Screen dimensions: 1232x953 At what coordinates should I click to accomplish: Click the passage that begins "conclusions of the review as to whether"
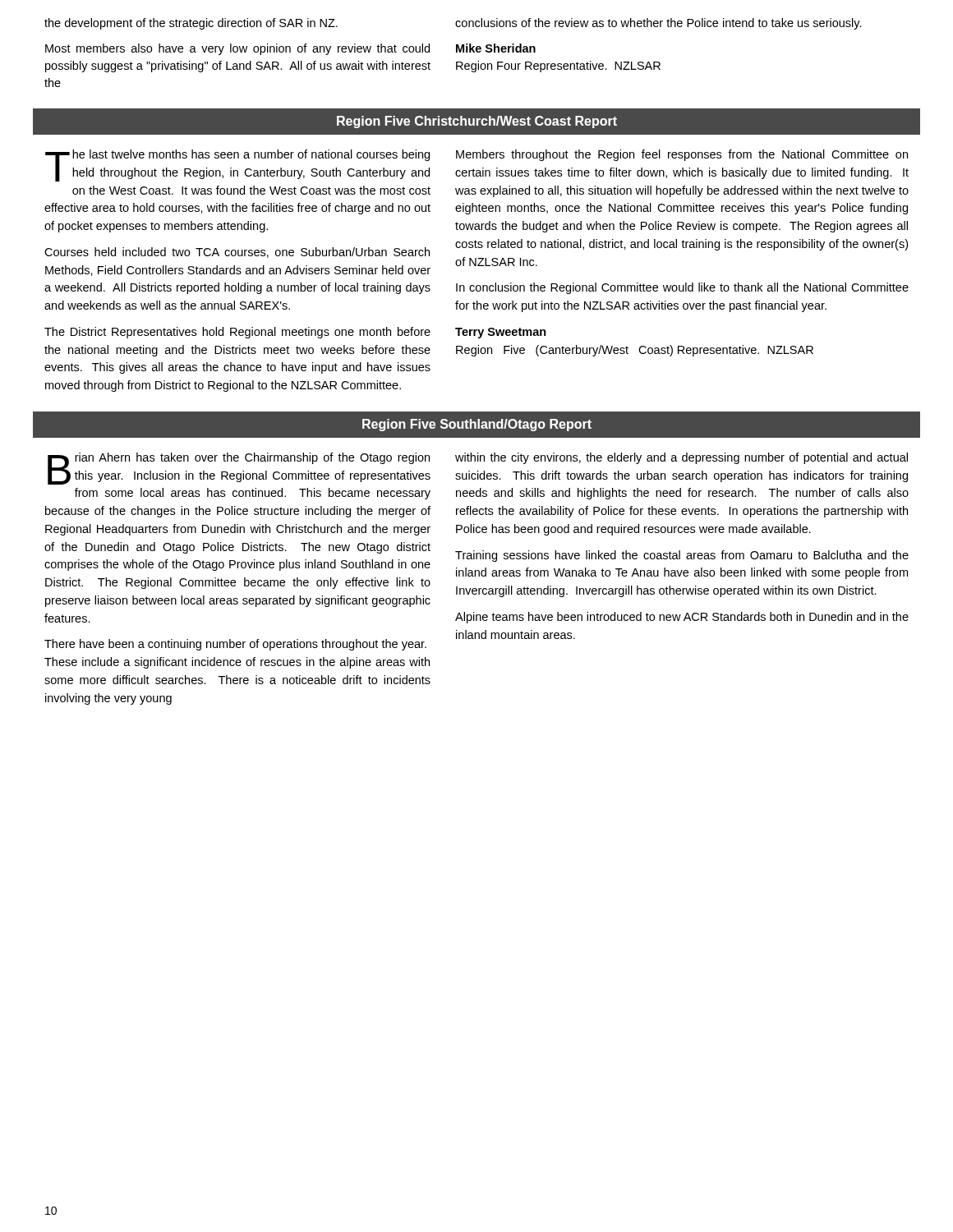658,24
